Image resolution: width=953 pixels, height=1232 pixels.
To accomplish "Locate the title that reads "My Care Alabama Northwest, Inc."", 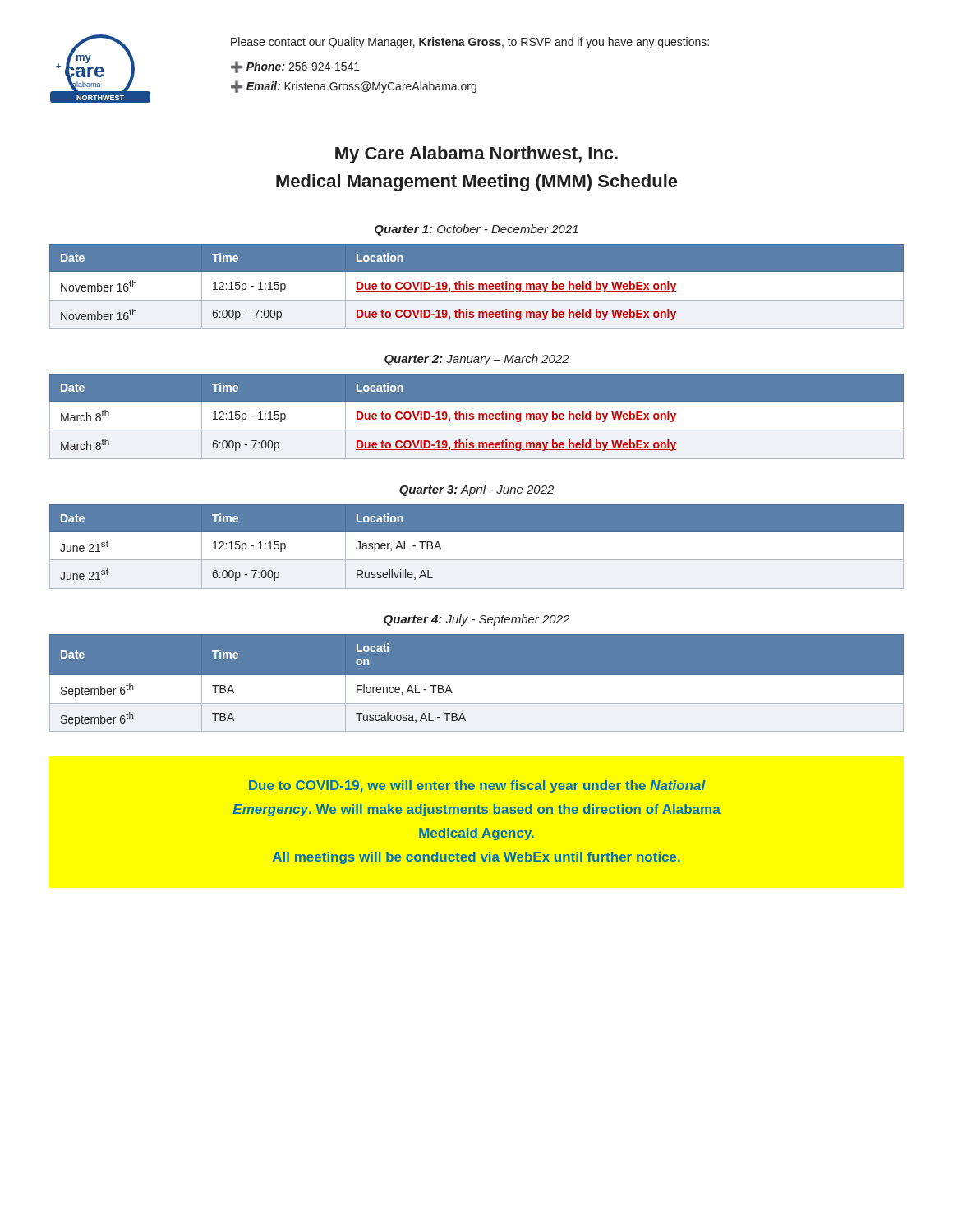I will (476, 153).
